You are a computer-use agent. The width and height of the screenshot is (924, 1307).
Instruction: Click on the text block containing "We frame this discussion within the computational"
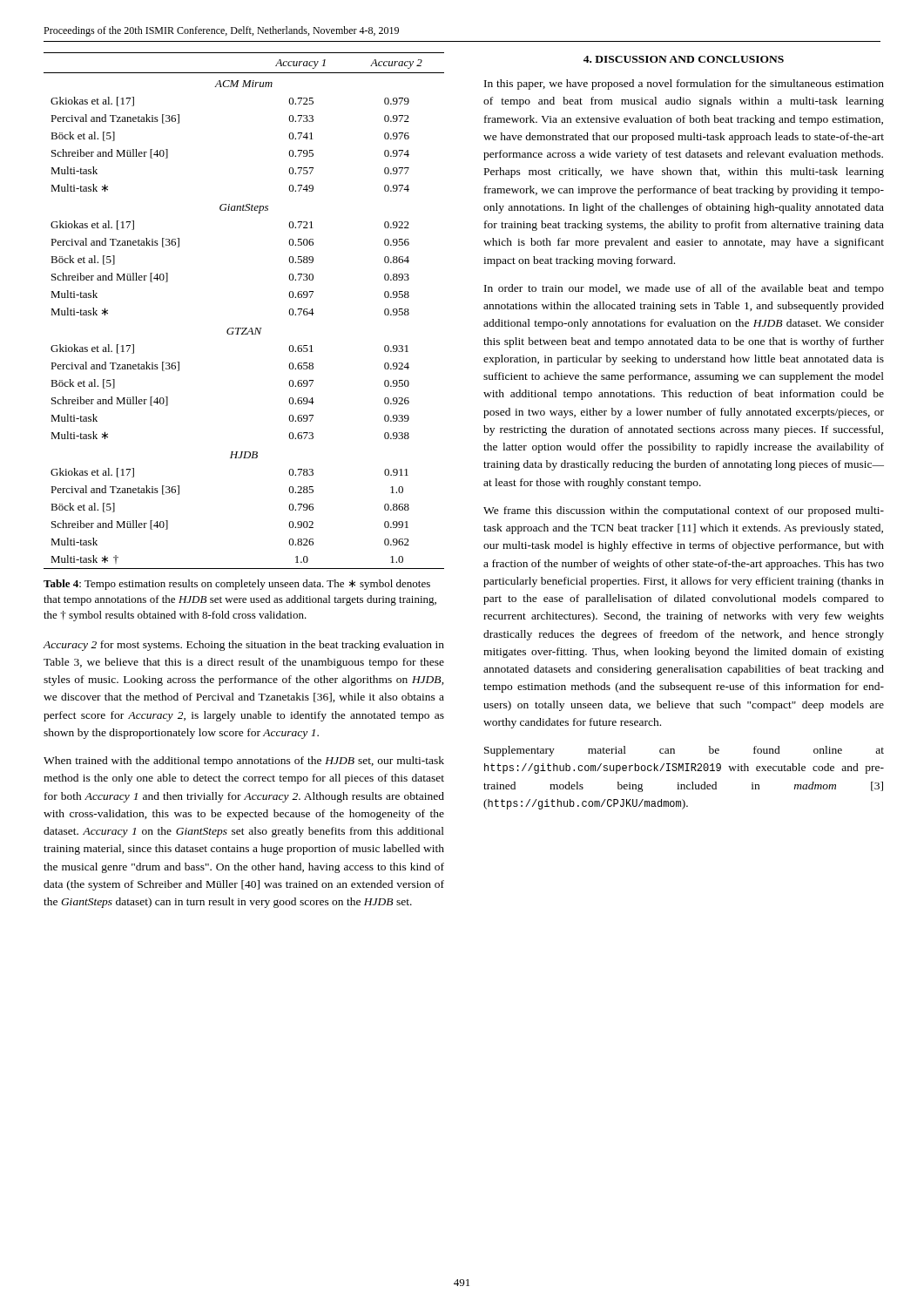click(684, 616)
